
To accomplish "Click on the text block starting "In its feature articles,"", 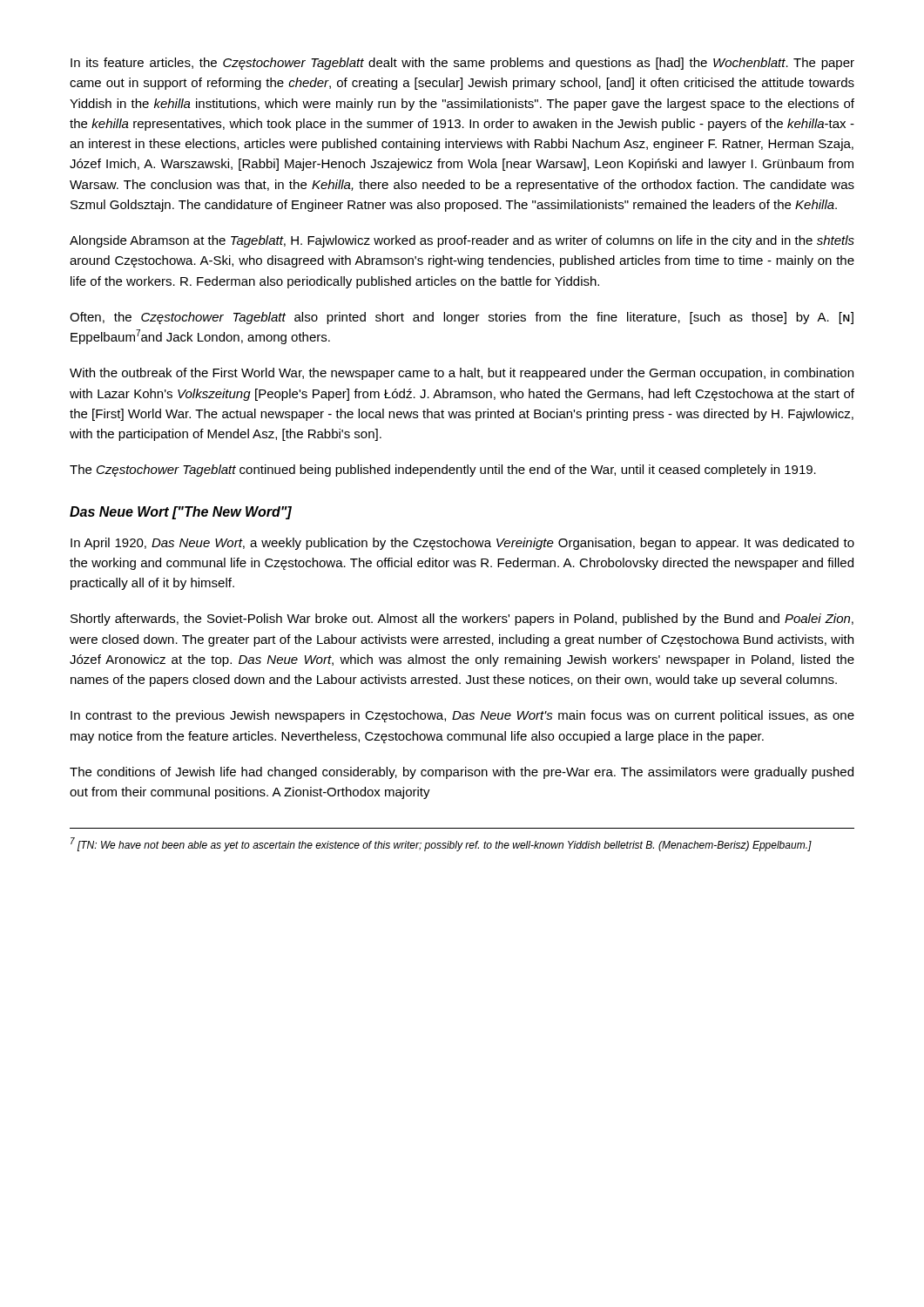I will 462,133.
